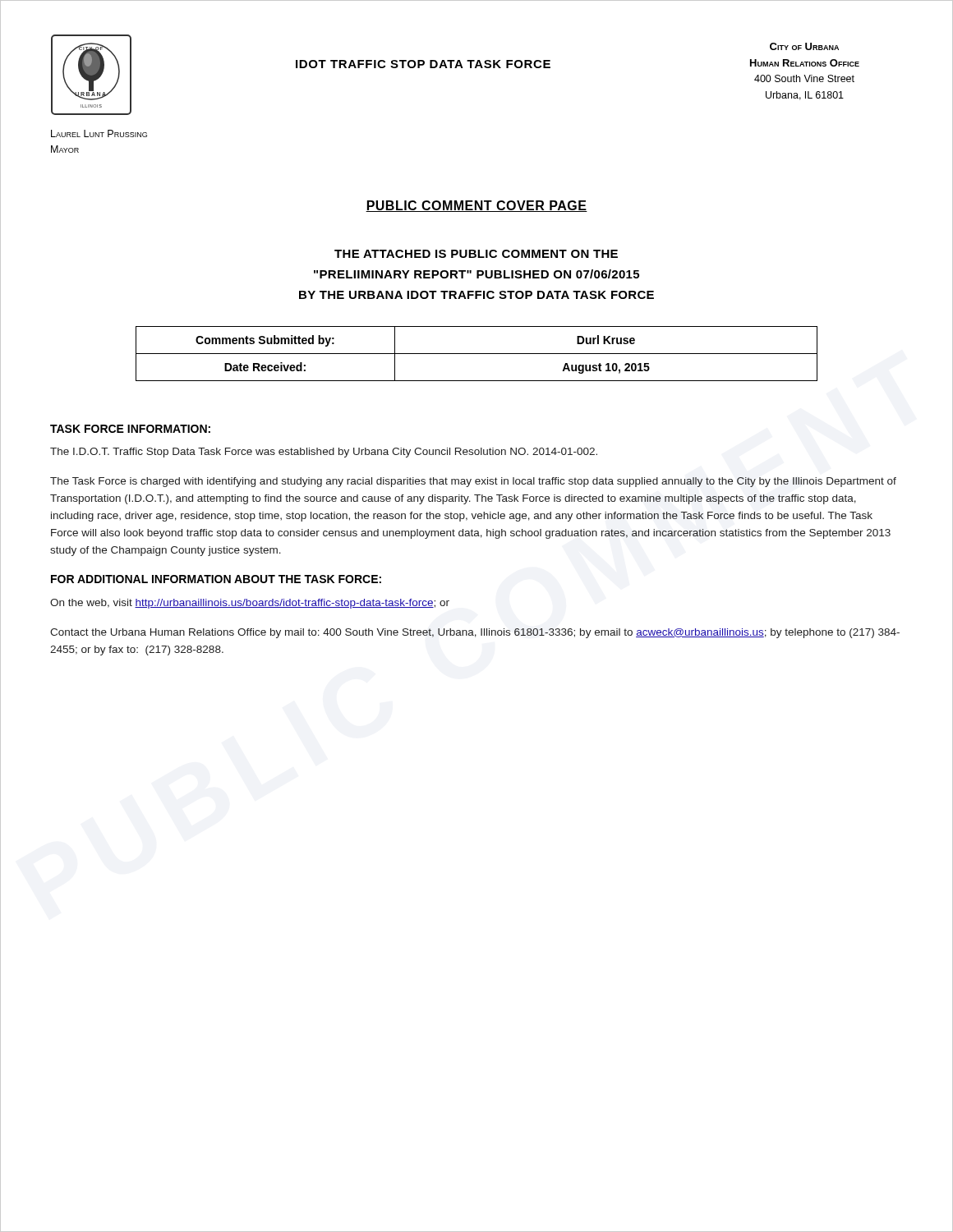Select the logo

click(95, 76)
